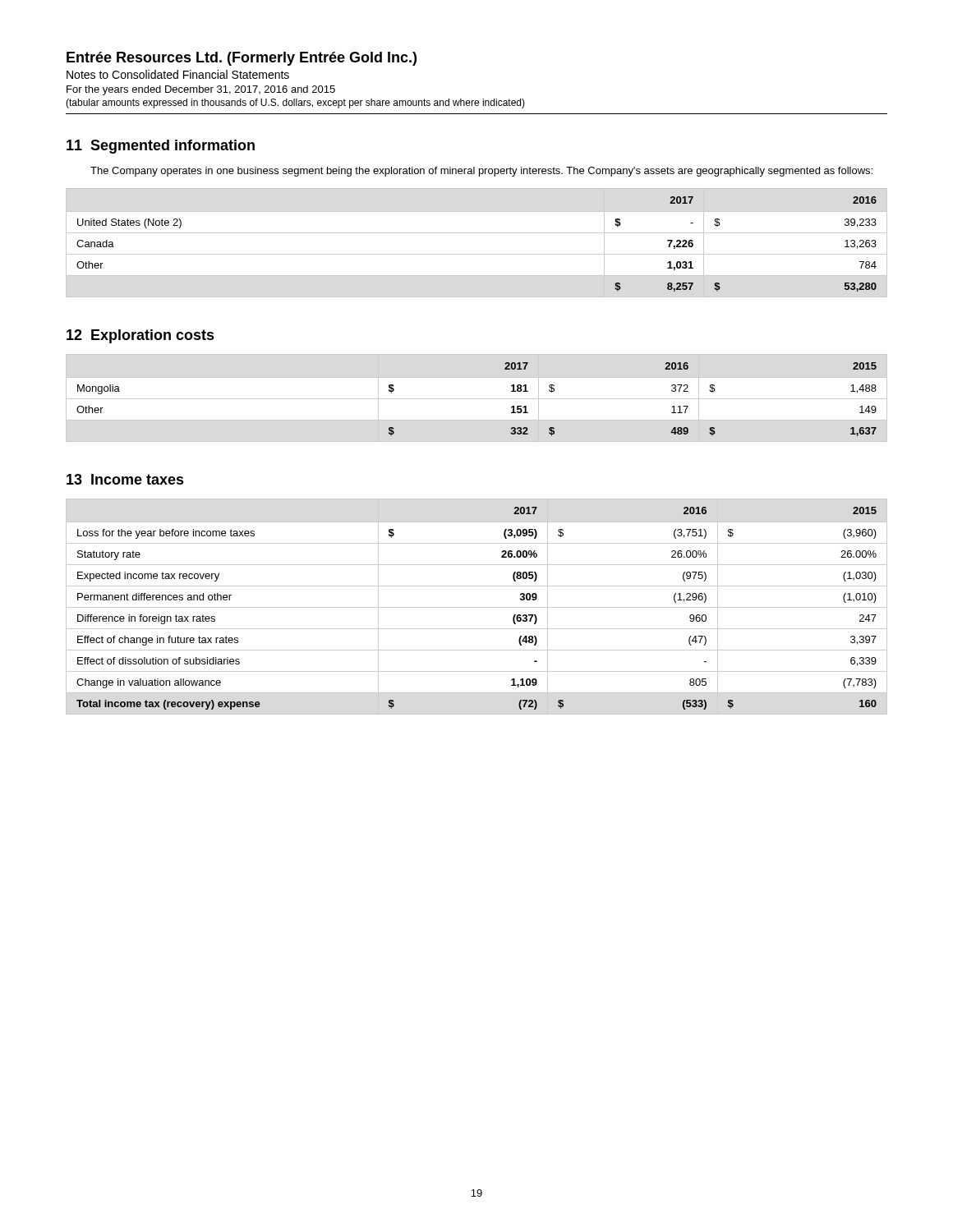This screenshot has width=953, height=1232.
Task: Point to "12 Exploration costs"
Action: point(140,335)
